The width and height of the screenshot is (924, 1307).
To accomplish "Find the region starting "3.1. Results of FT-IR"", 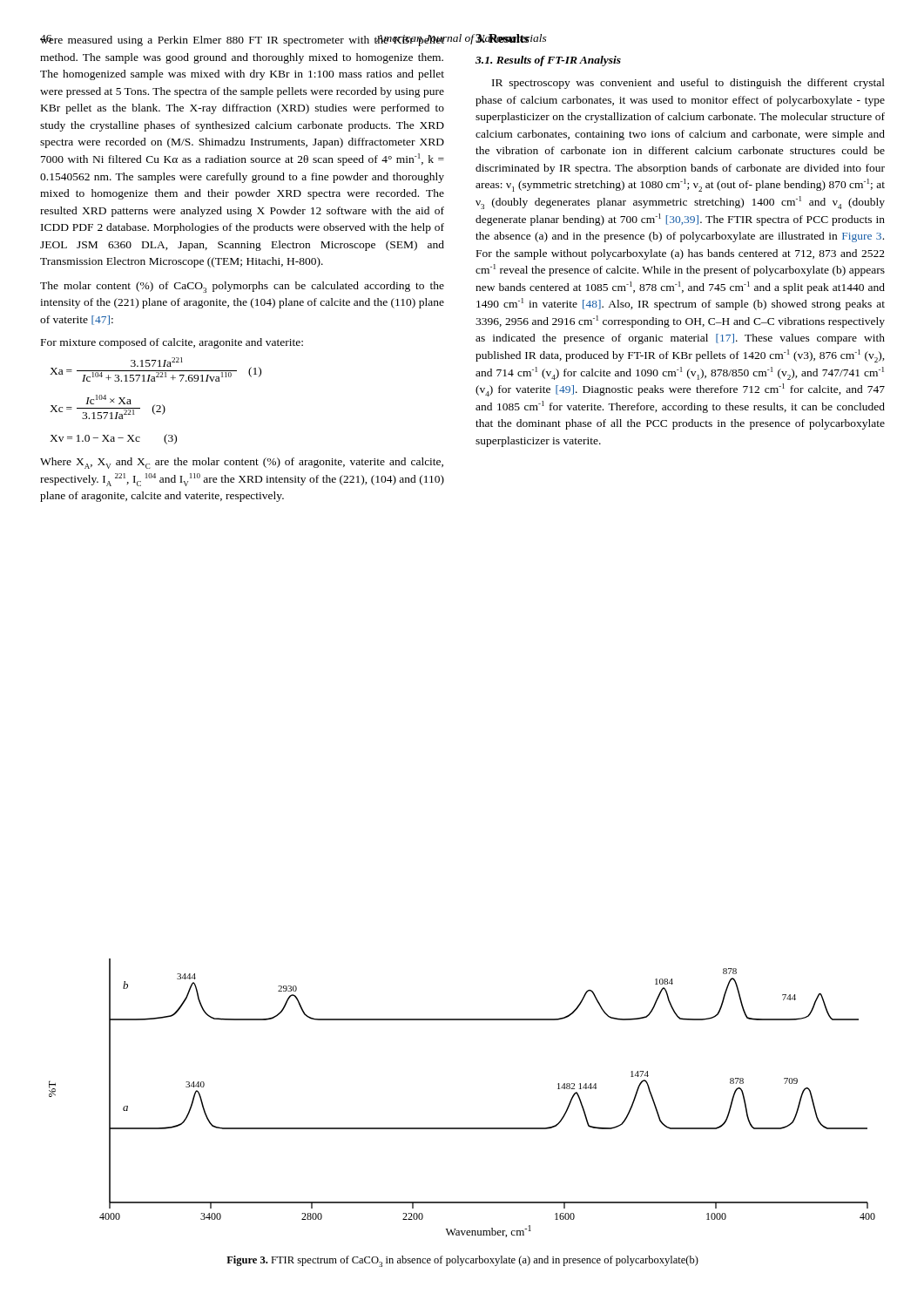I will tap(548, 60).
